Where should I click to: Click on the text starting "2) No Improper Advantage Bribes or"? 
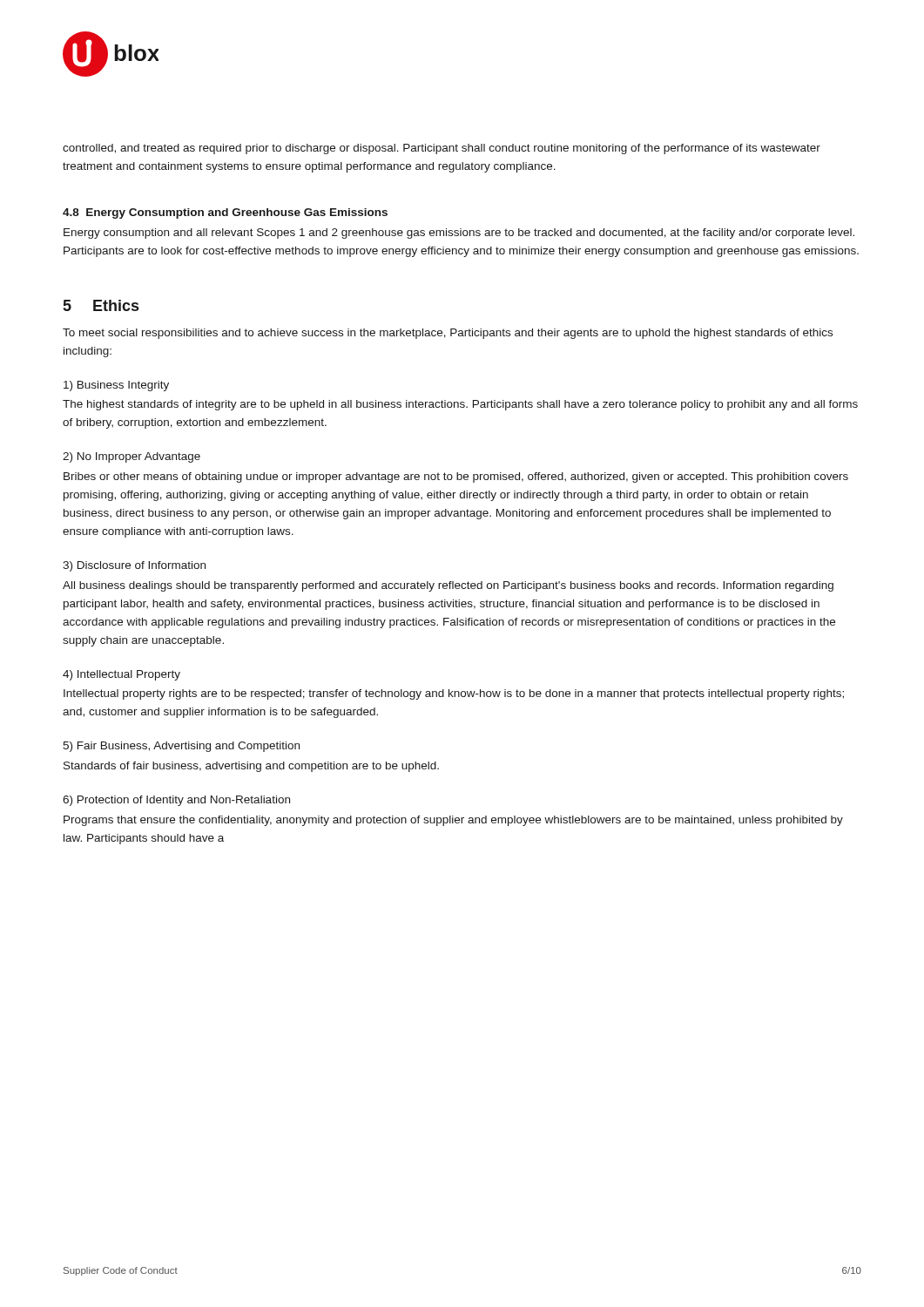pyautogui.click(x=462, y=495)
